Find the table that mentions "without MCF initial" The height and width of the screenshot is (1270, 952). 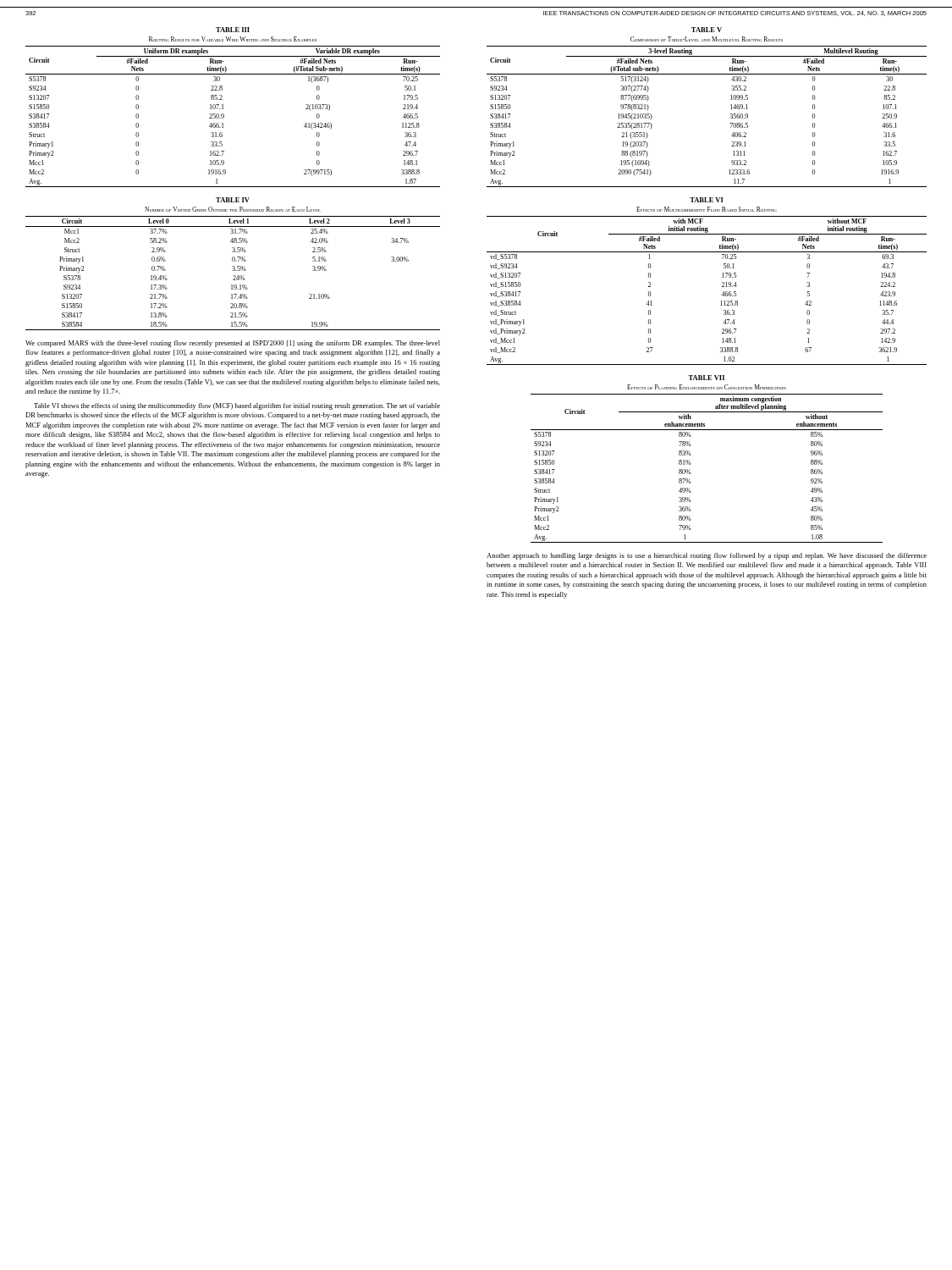click(707, 280)
